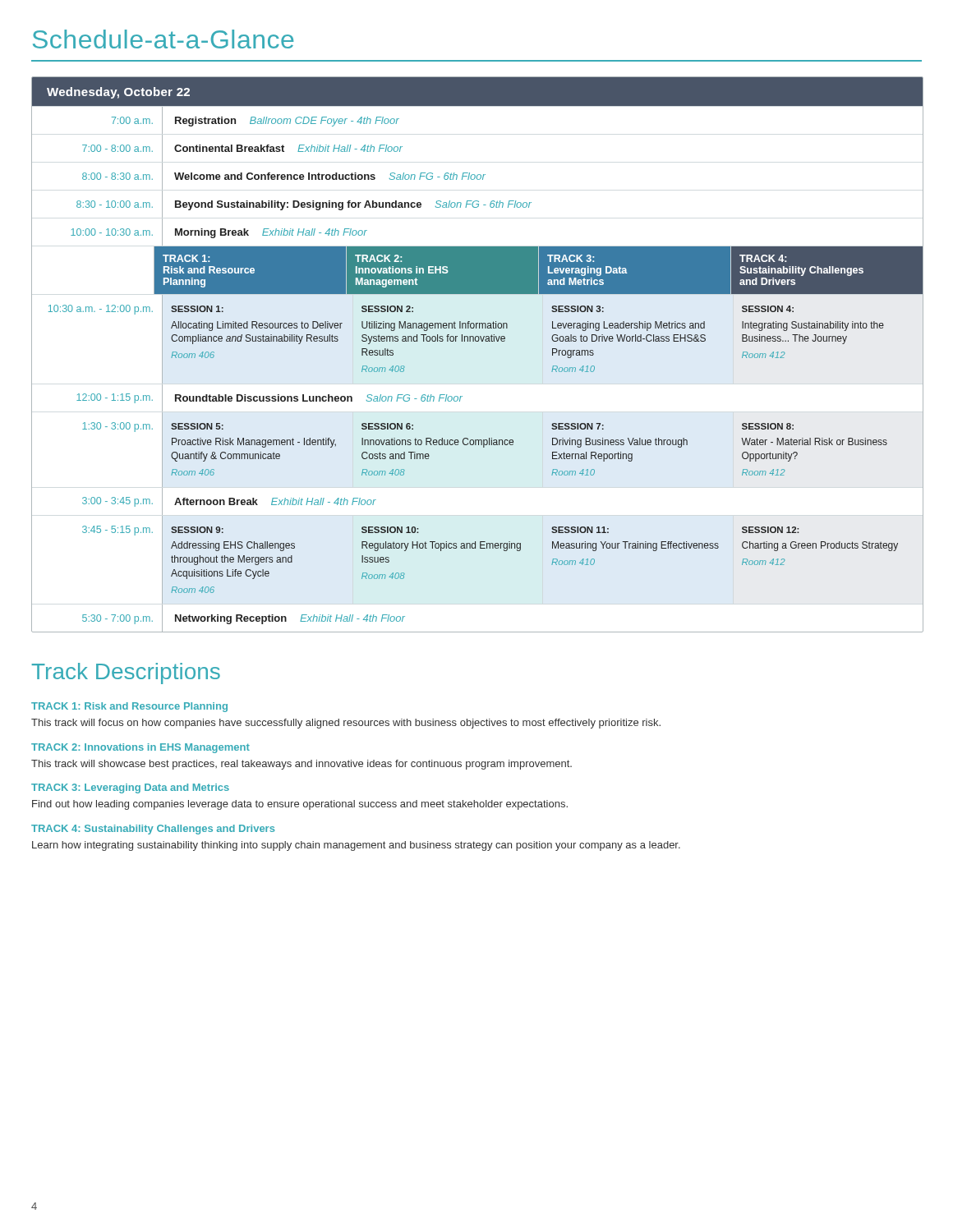Navigate to the region starting "Learn how integrating"

point(476,845)
